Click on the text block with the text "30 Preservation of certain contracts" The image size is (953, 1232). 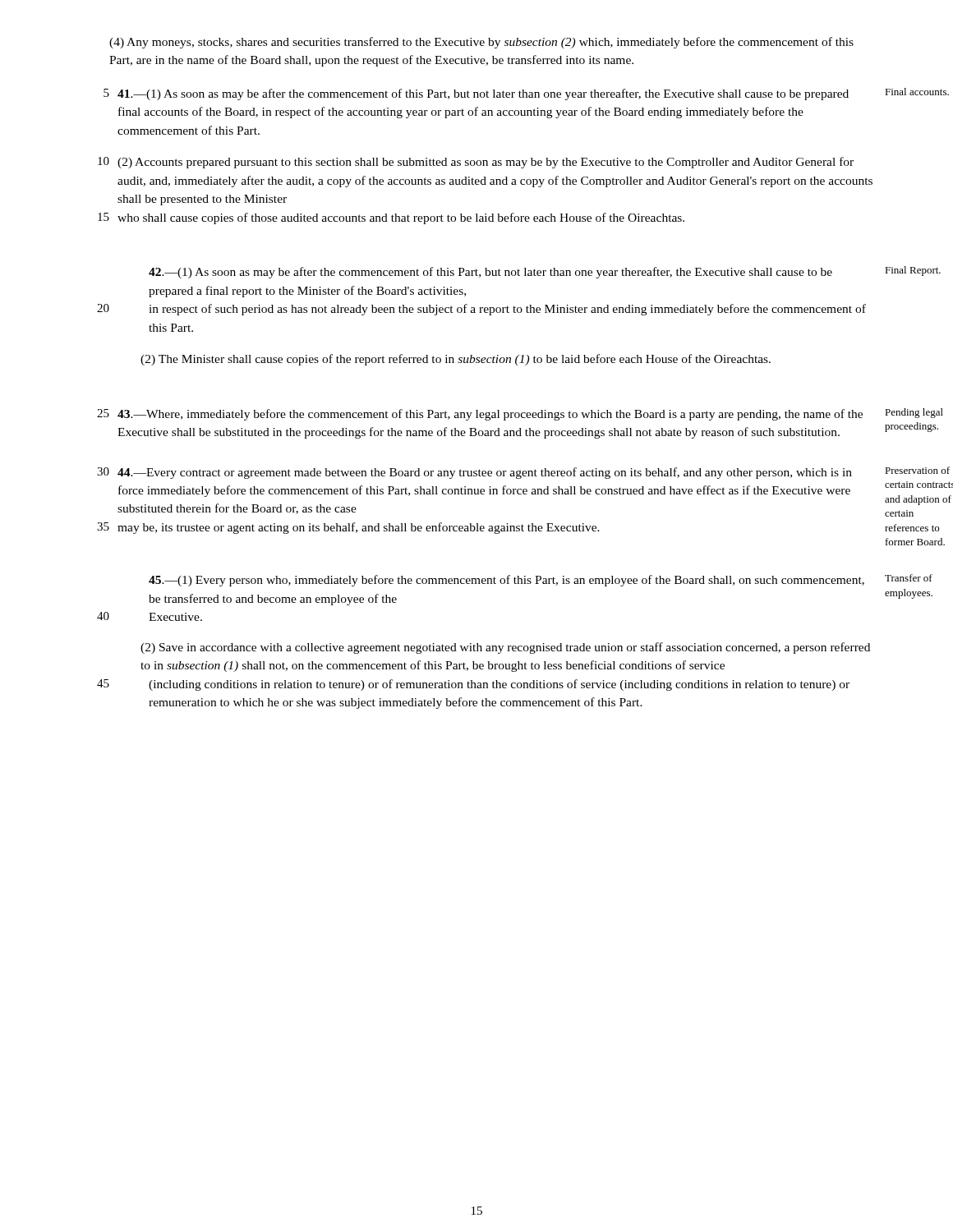(x=476, y=500)
